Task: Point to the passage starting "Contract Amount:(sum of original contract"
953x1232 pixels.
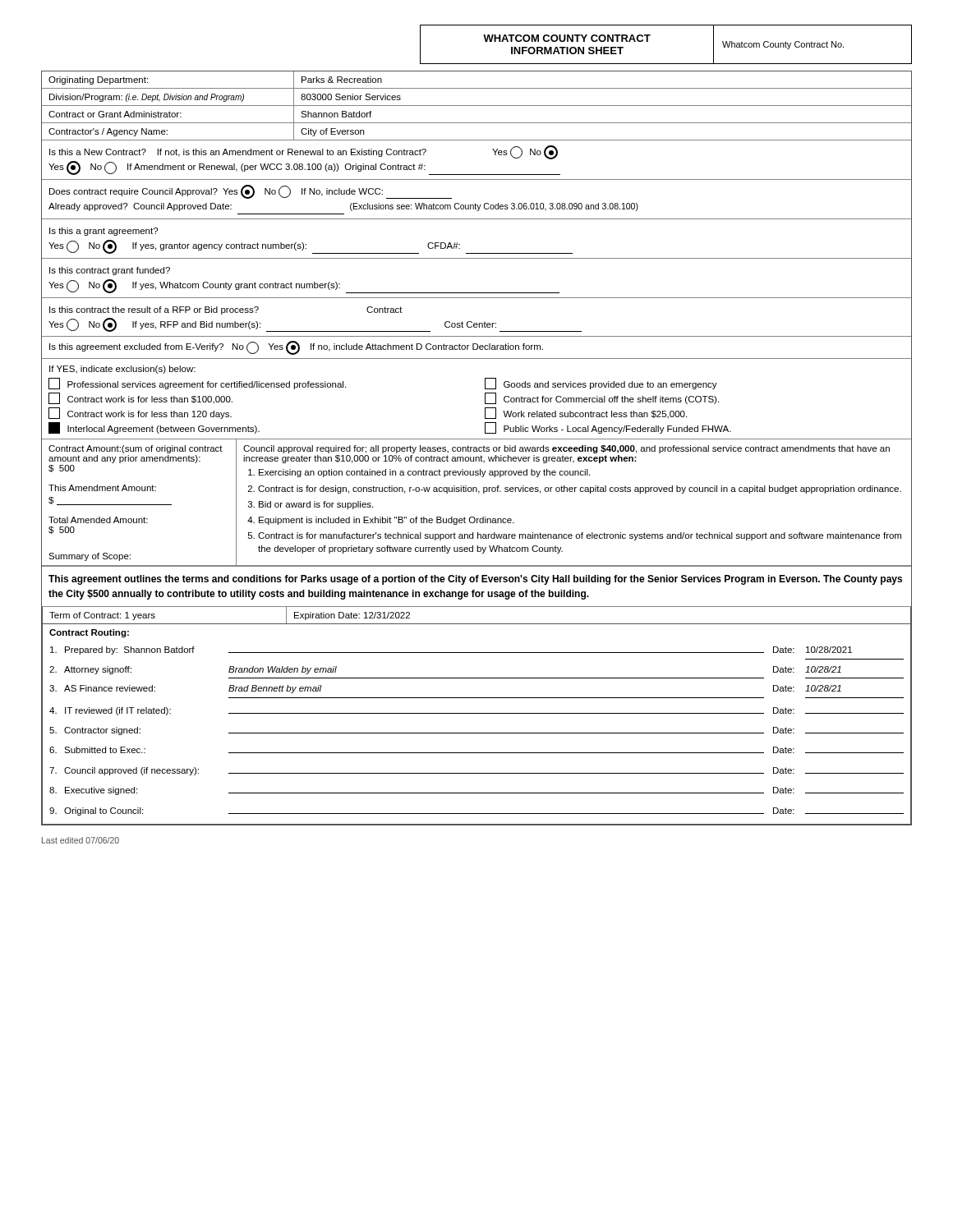Action: click(x=476, y=503)
